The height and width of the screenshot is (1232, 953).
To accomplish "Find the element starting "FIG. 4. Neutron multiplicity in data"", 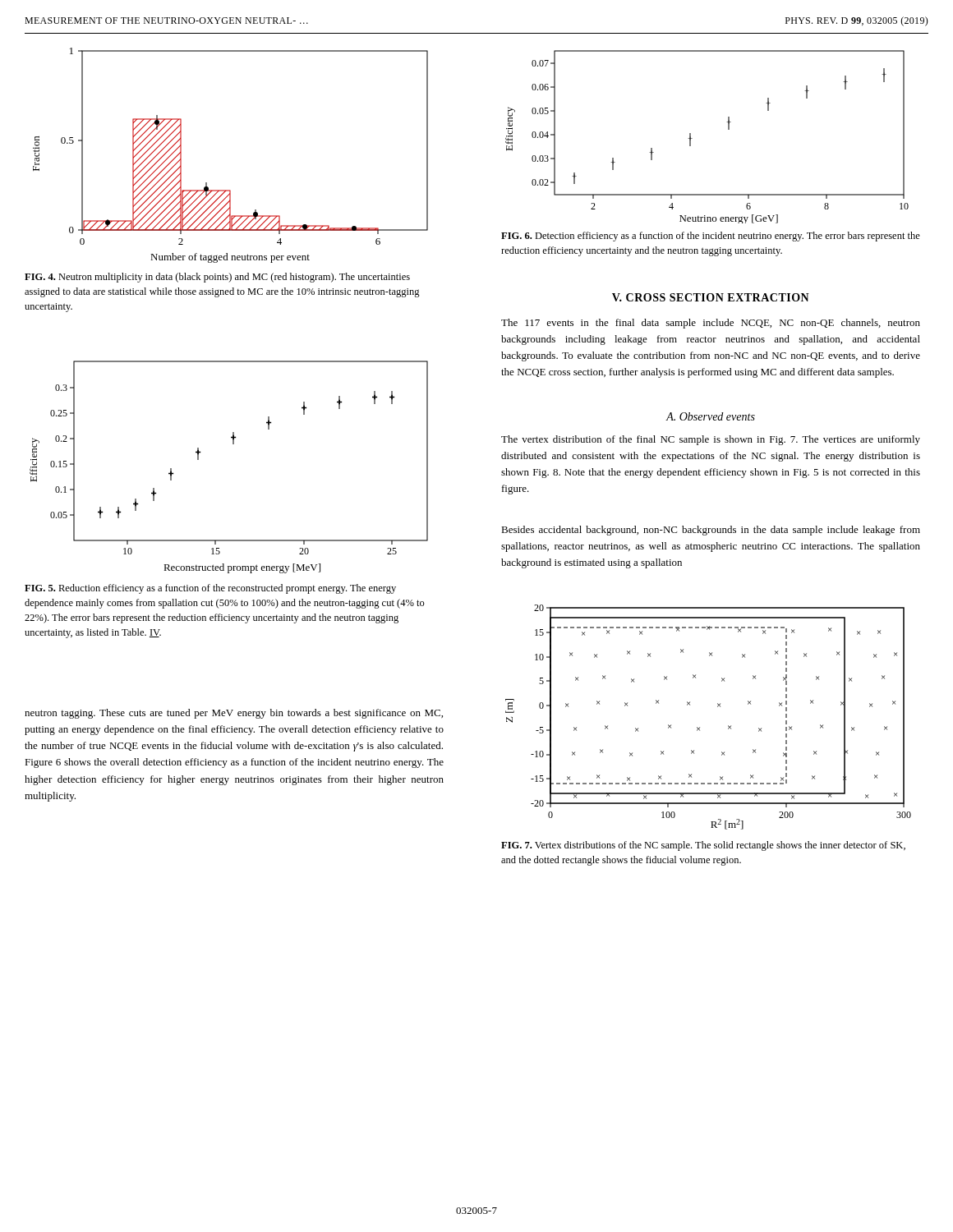I will pos(222,292).
